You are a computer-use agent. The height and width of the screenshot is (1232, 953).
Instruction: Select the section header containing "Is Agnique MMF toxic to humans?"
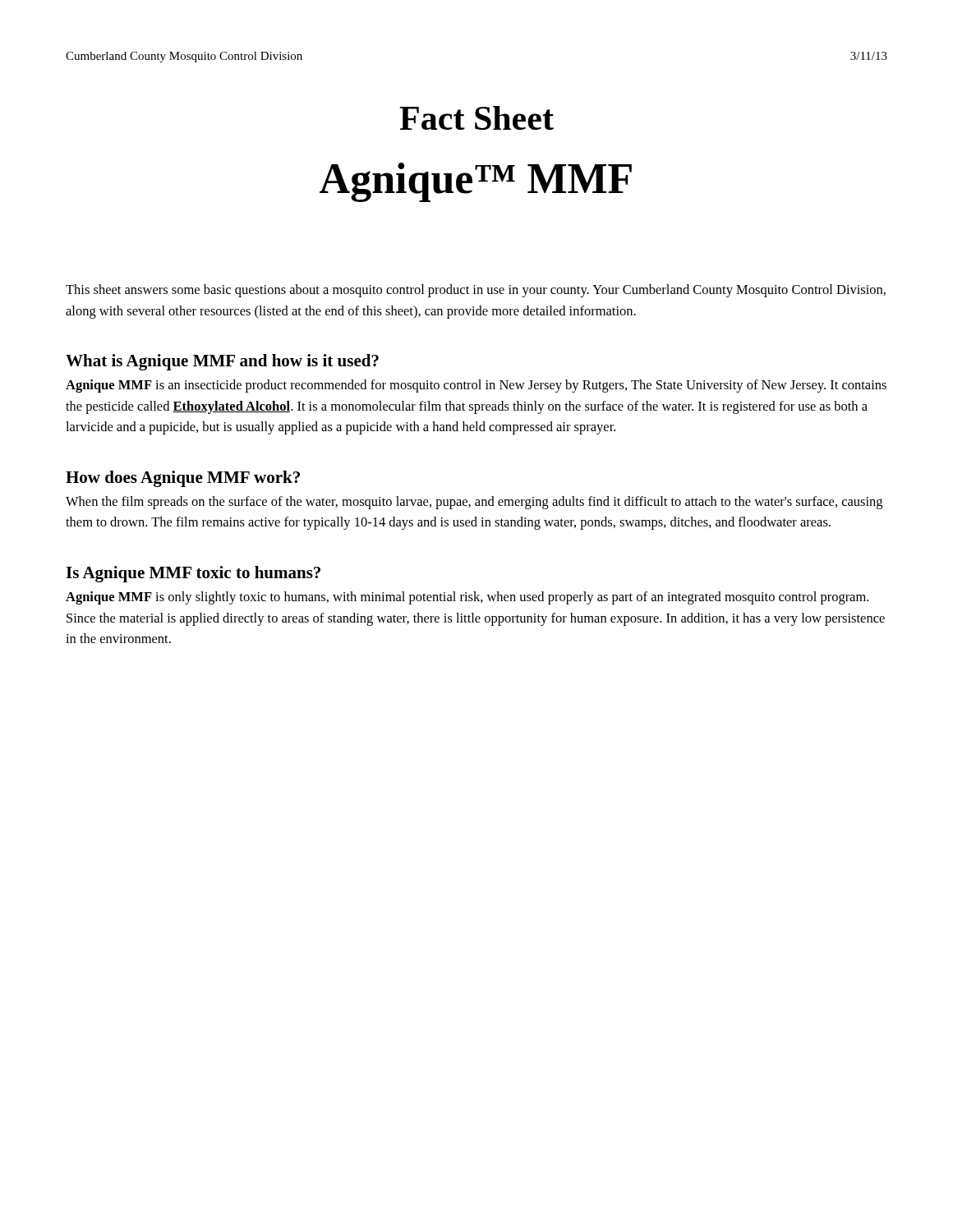click(194, 572)
